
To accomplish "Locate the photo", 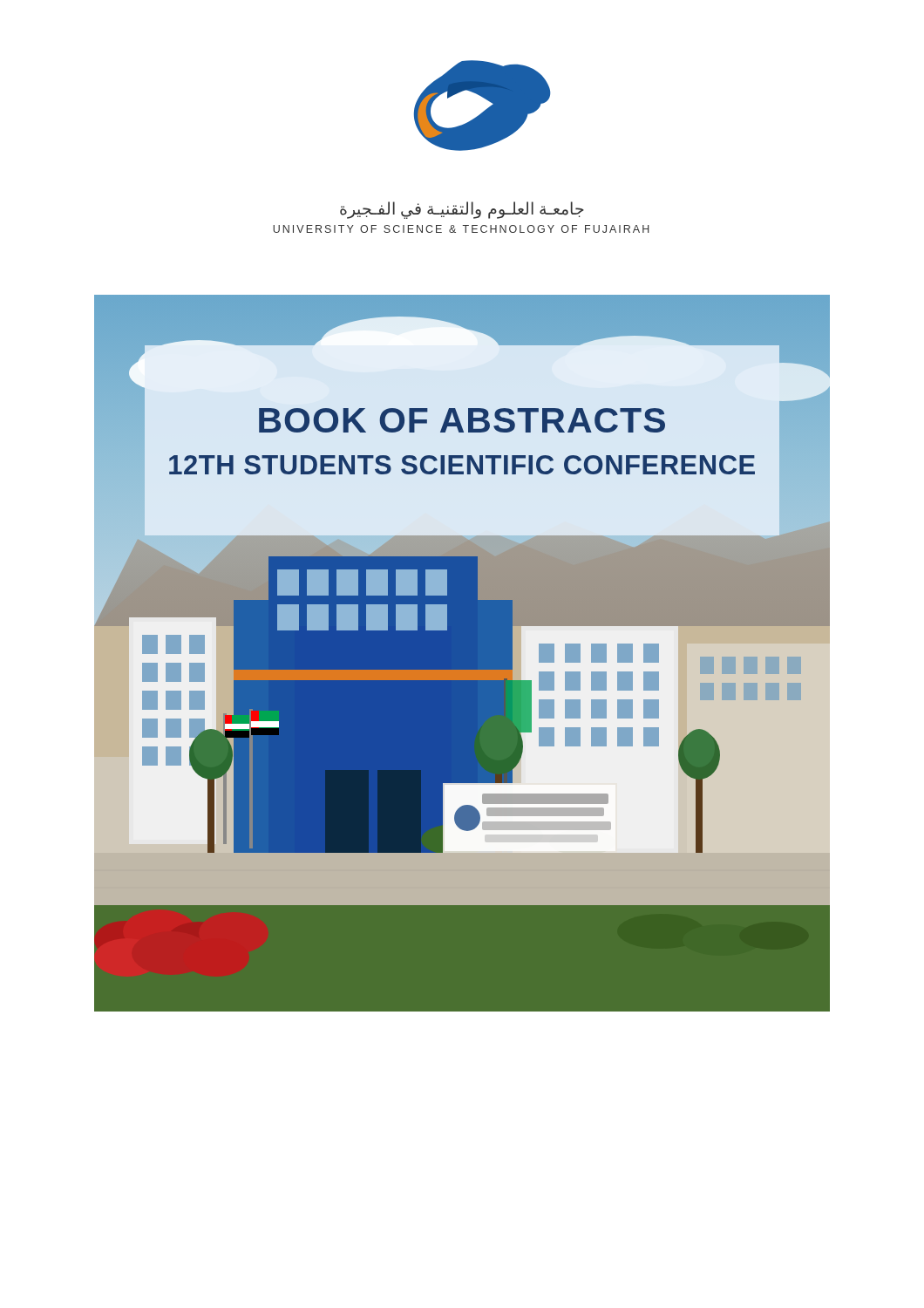I will 462,653.
